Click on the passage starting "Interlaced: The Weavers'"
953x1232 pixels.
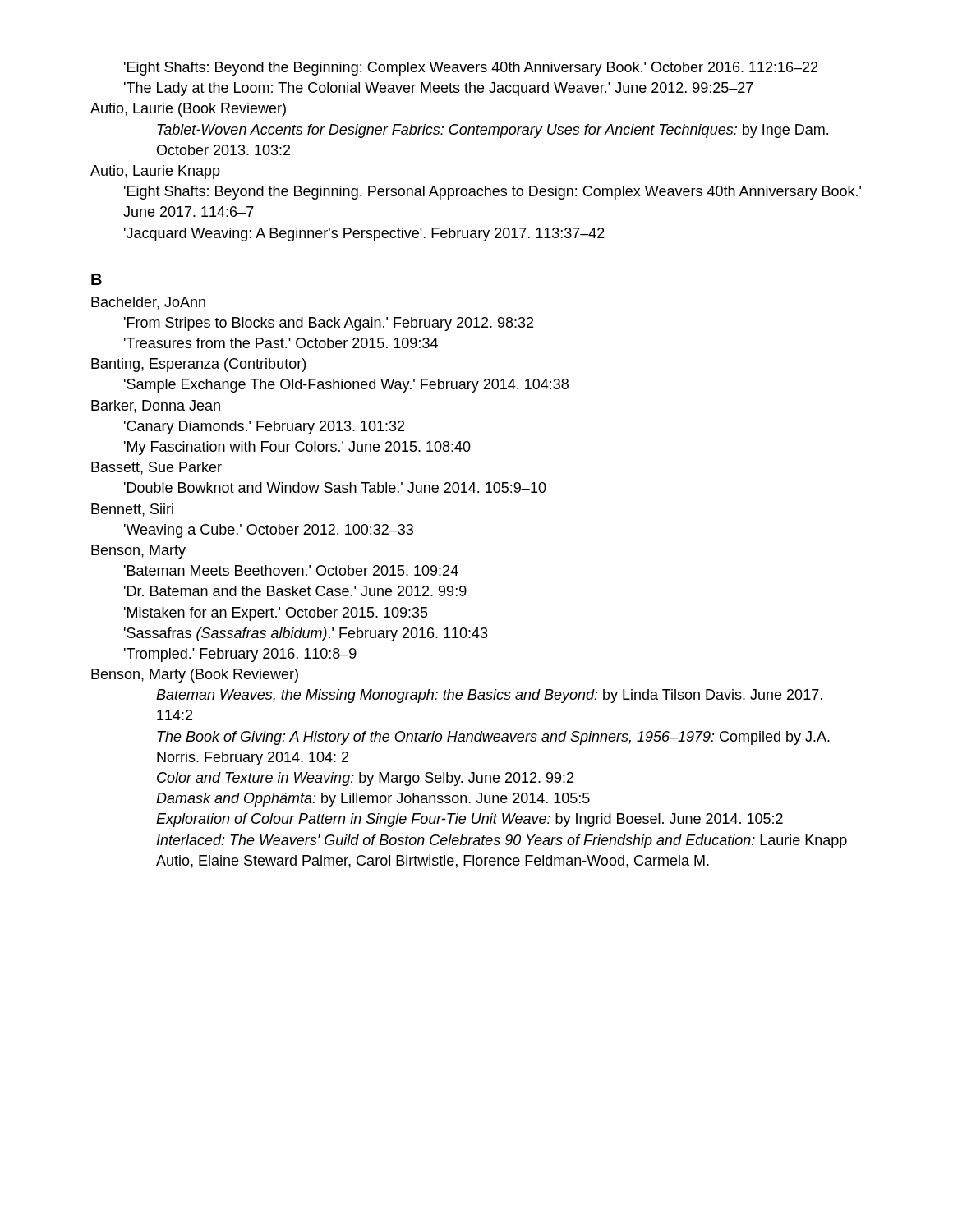point(502,850)
